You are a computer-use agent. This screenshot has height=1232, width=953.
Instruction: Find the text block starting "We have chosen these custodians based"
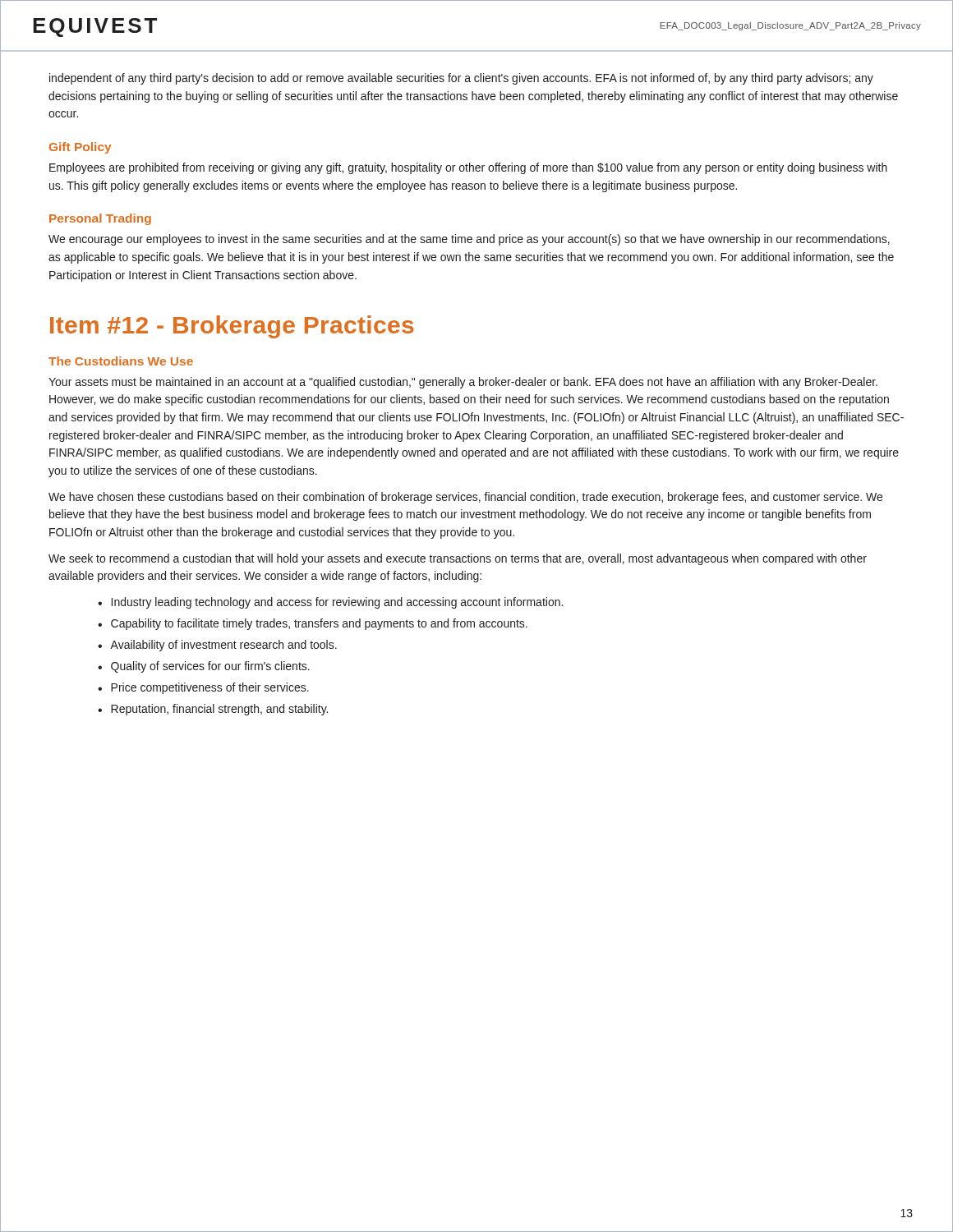point(466,514)
